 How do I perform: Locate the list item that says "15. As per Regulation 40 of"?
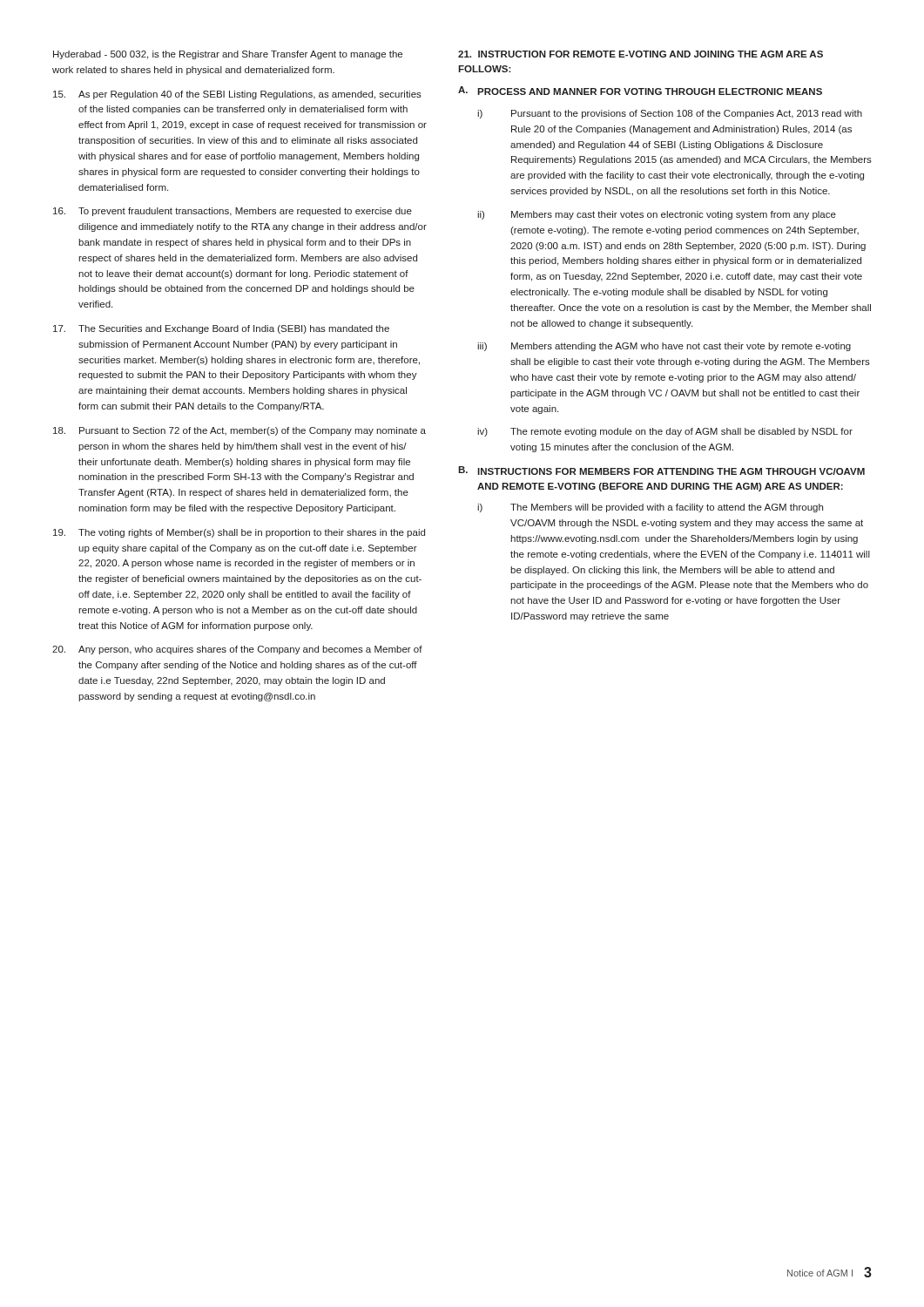[240, 141]
